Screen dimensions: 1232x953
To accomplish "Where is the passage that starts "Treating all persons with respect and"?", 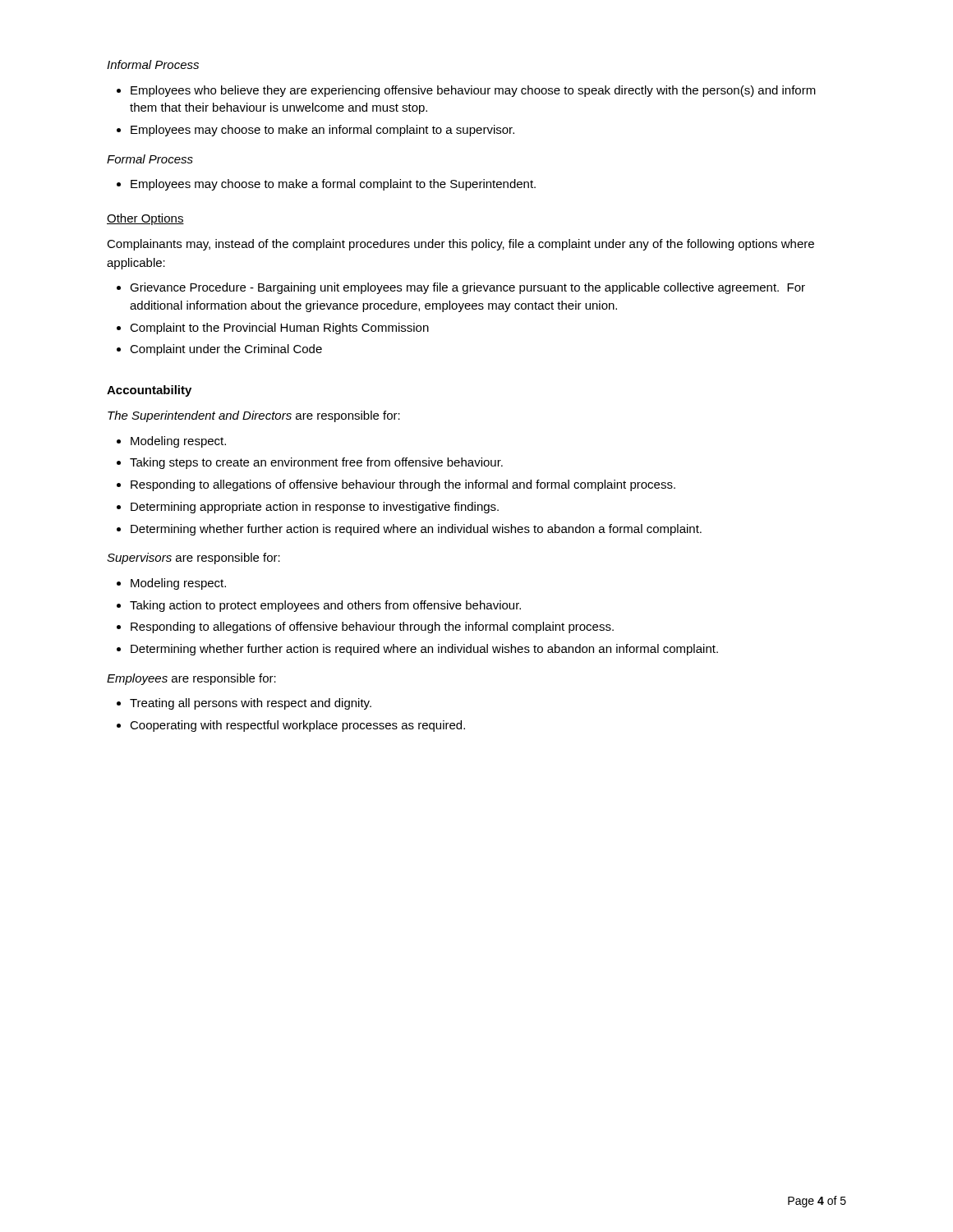I will coord(244,704).
